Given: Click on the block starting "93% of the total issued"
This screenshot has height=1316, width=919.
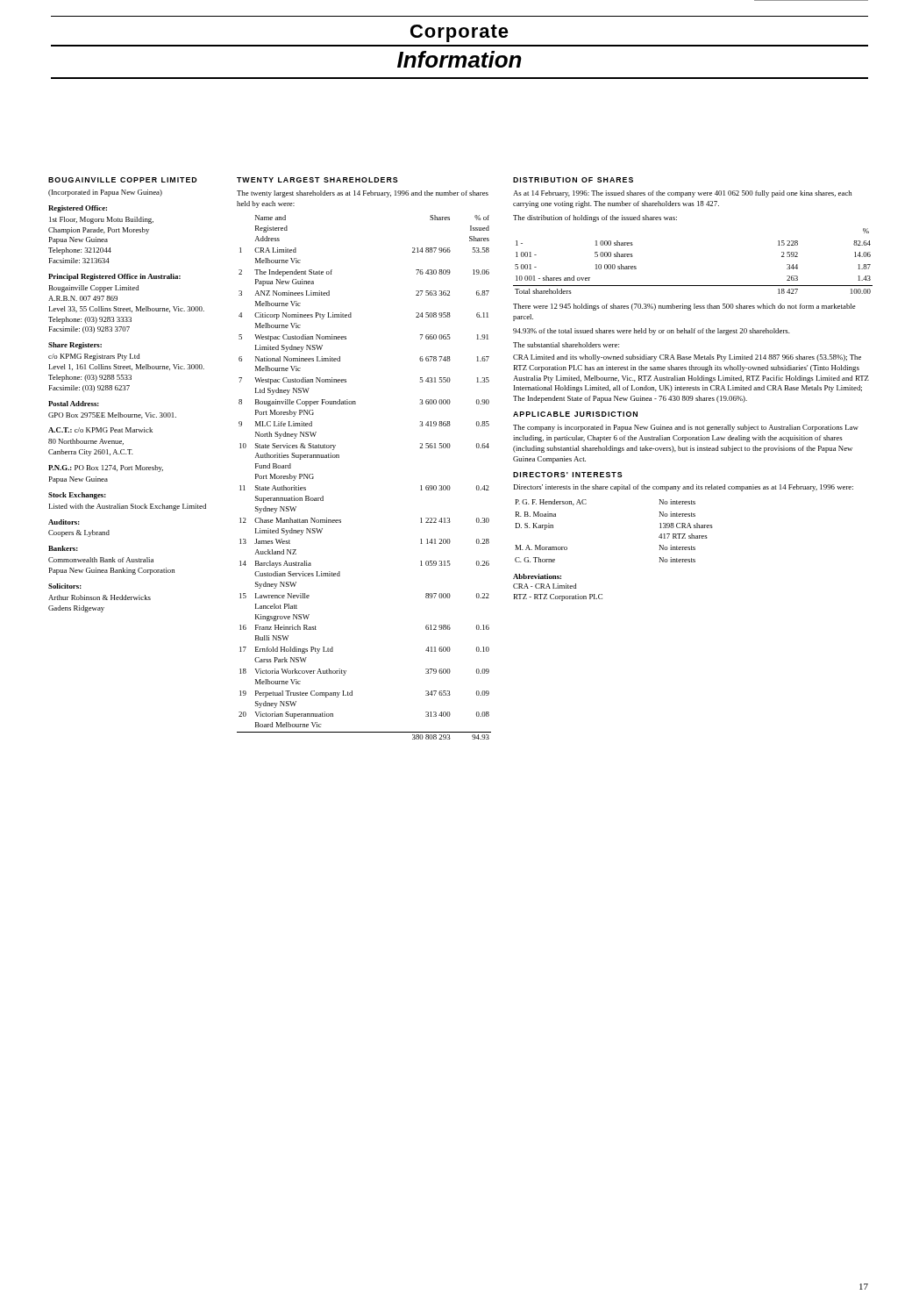Looking at the screenshot, I should [x=652, y=331].
